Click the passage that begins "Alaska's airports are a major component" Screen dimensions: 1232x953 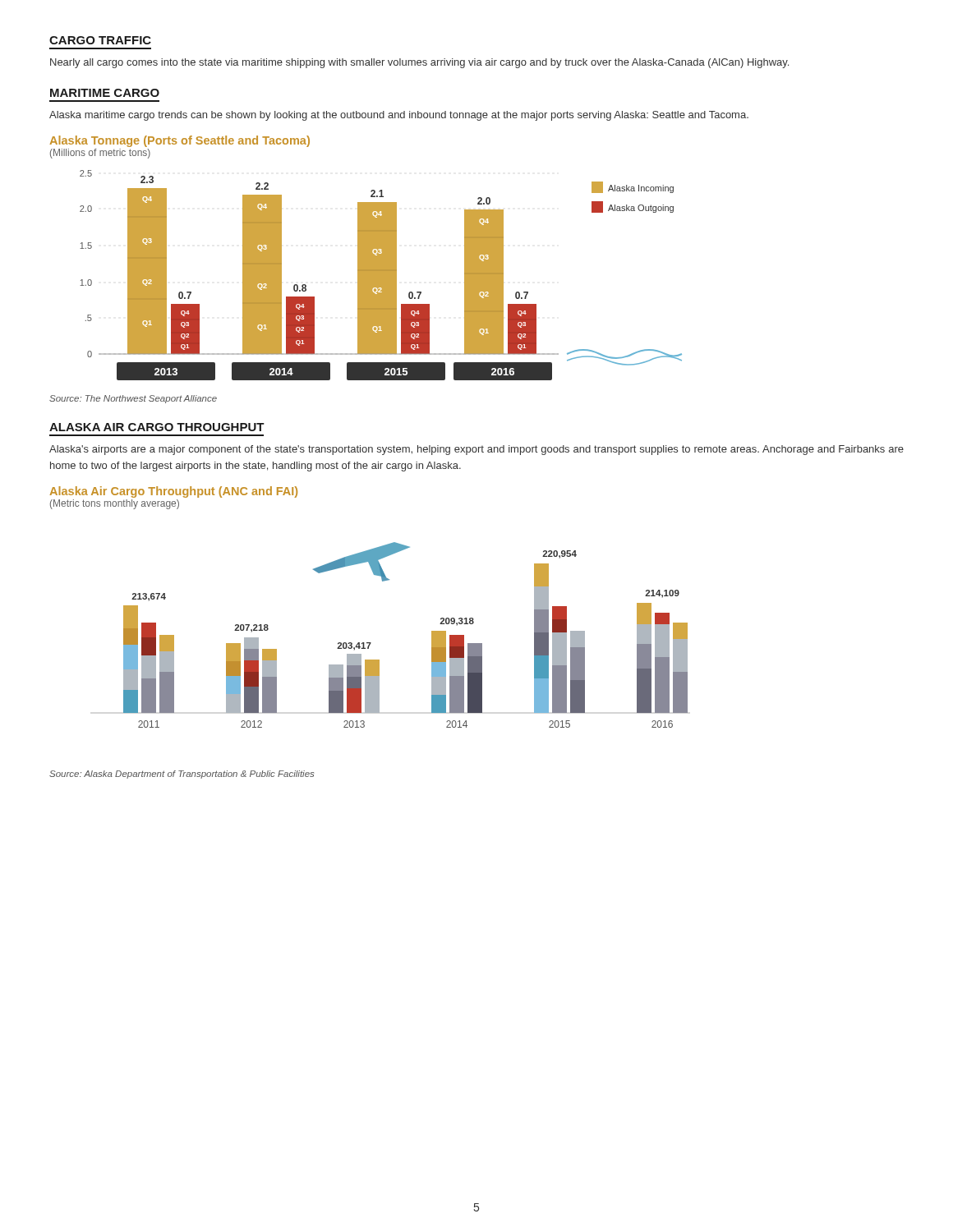coord(476,457)
